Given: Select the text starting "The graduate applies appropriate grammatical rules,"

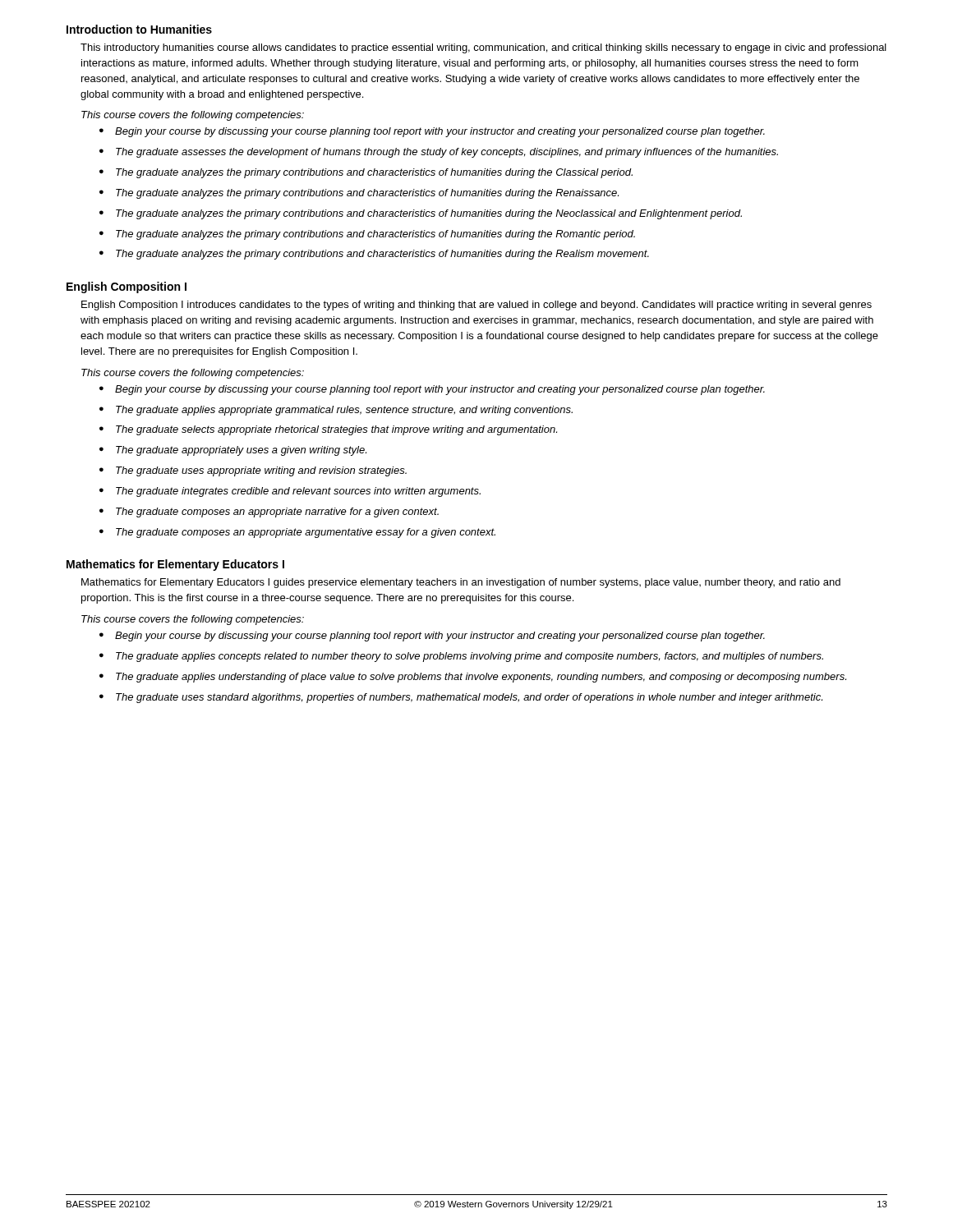Looking at the screenshot, I should point(344,409).
